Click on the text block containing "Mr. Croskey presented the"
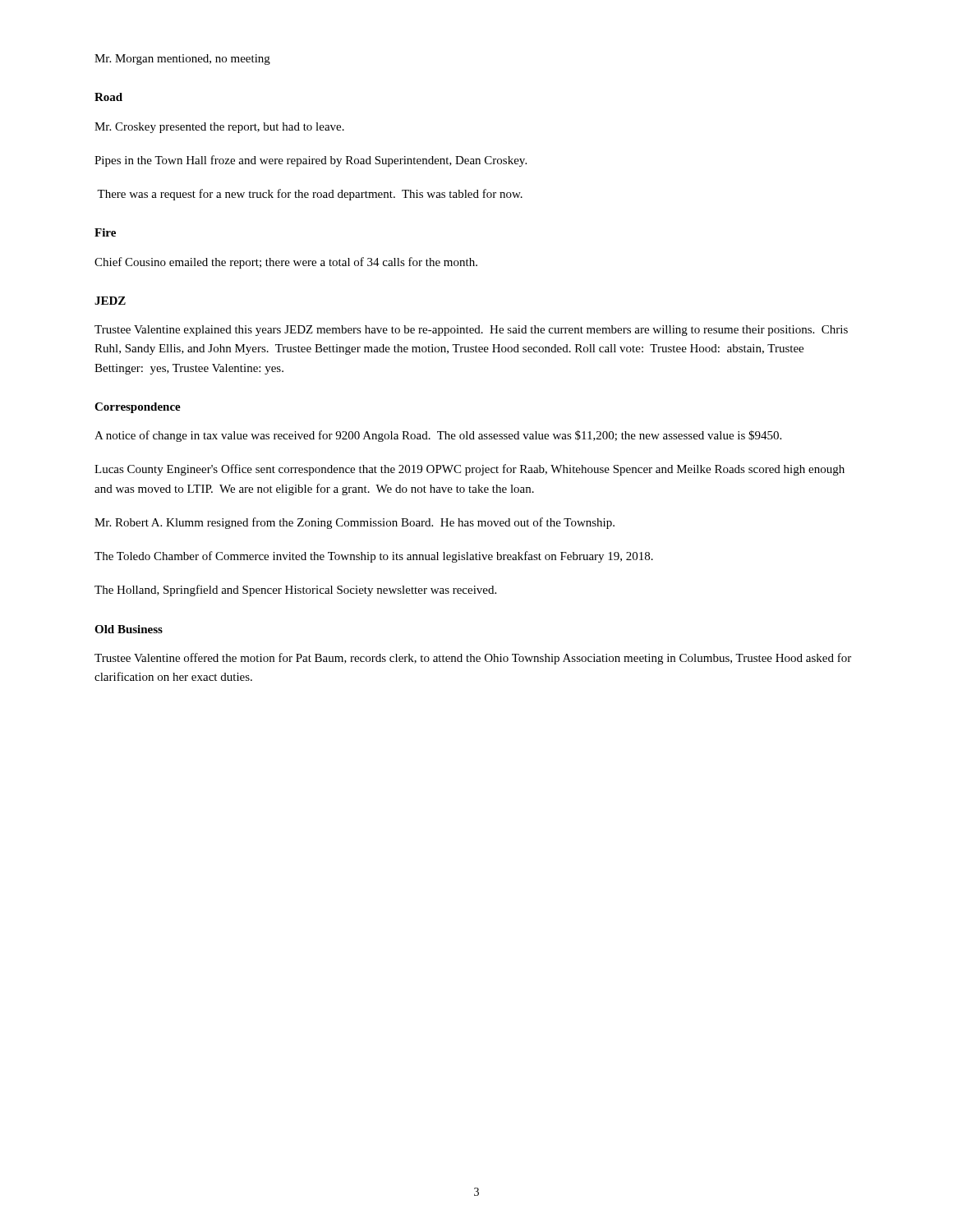953x1232 pixels. pyautogui.click(x=220, y=126)
